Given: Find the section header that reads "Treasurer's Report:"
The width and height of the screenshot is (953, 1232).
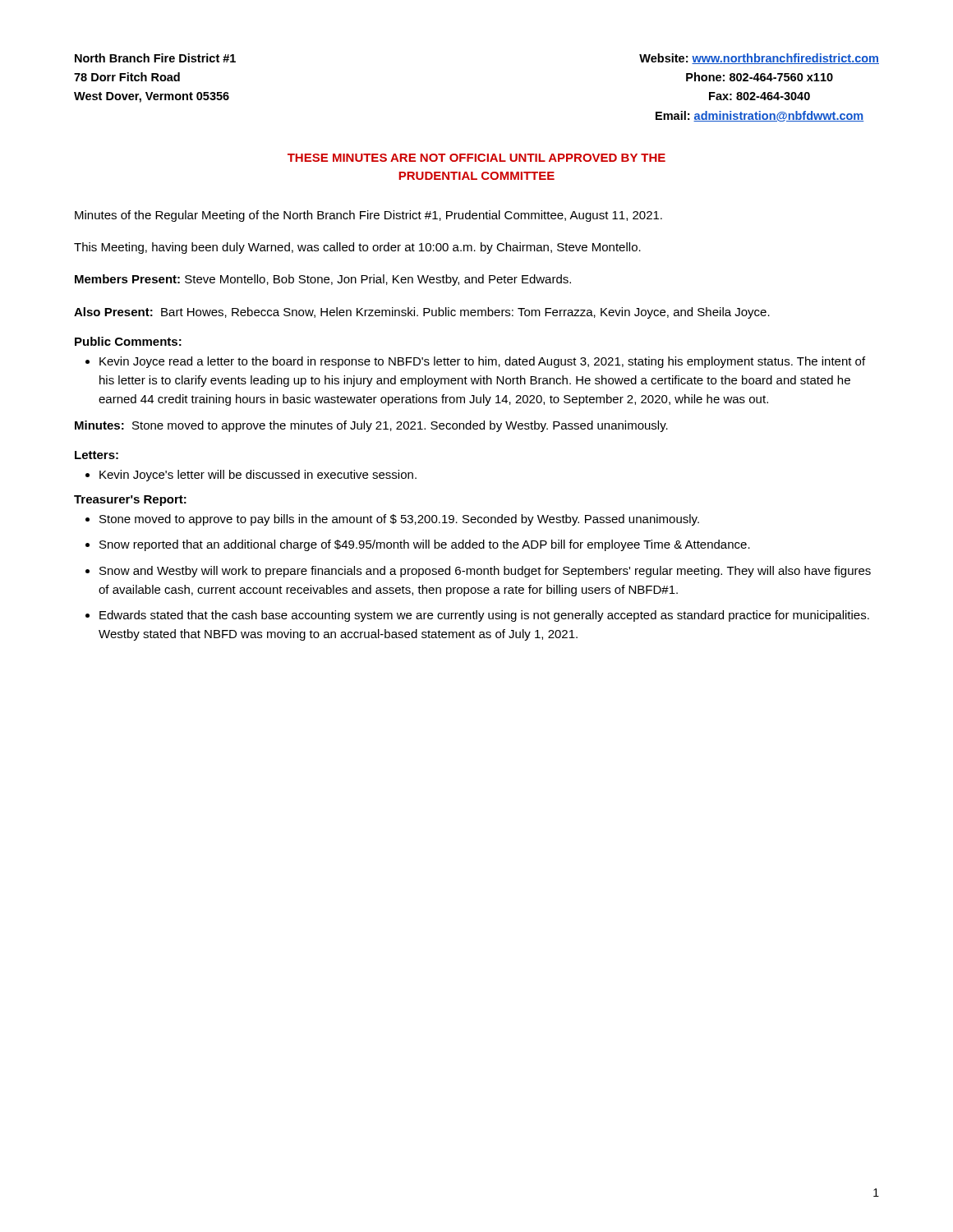Looking at the screenshot, I should (131, 499).
